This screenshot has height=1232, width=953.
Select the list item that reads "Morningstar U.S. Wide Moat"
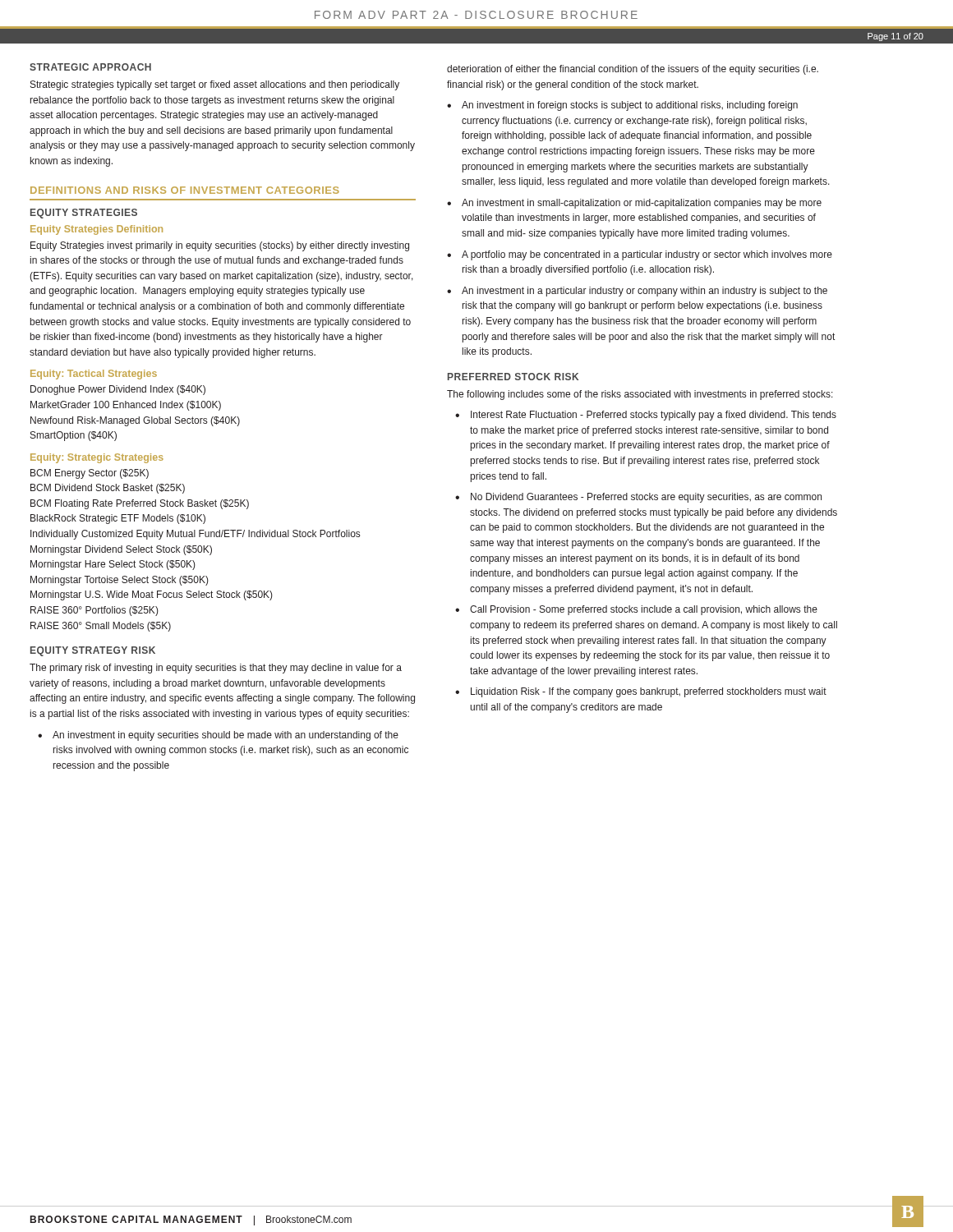(x=151, y=595)
